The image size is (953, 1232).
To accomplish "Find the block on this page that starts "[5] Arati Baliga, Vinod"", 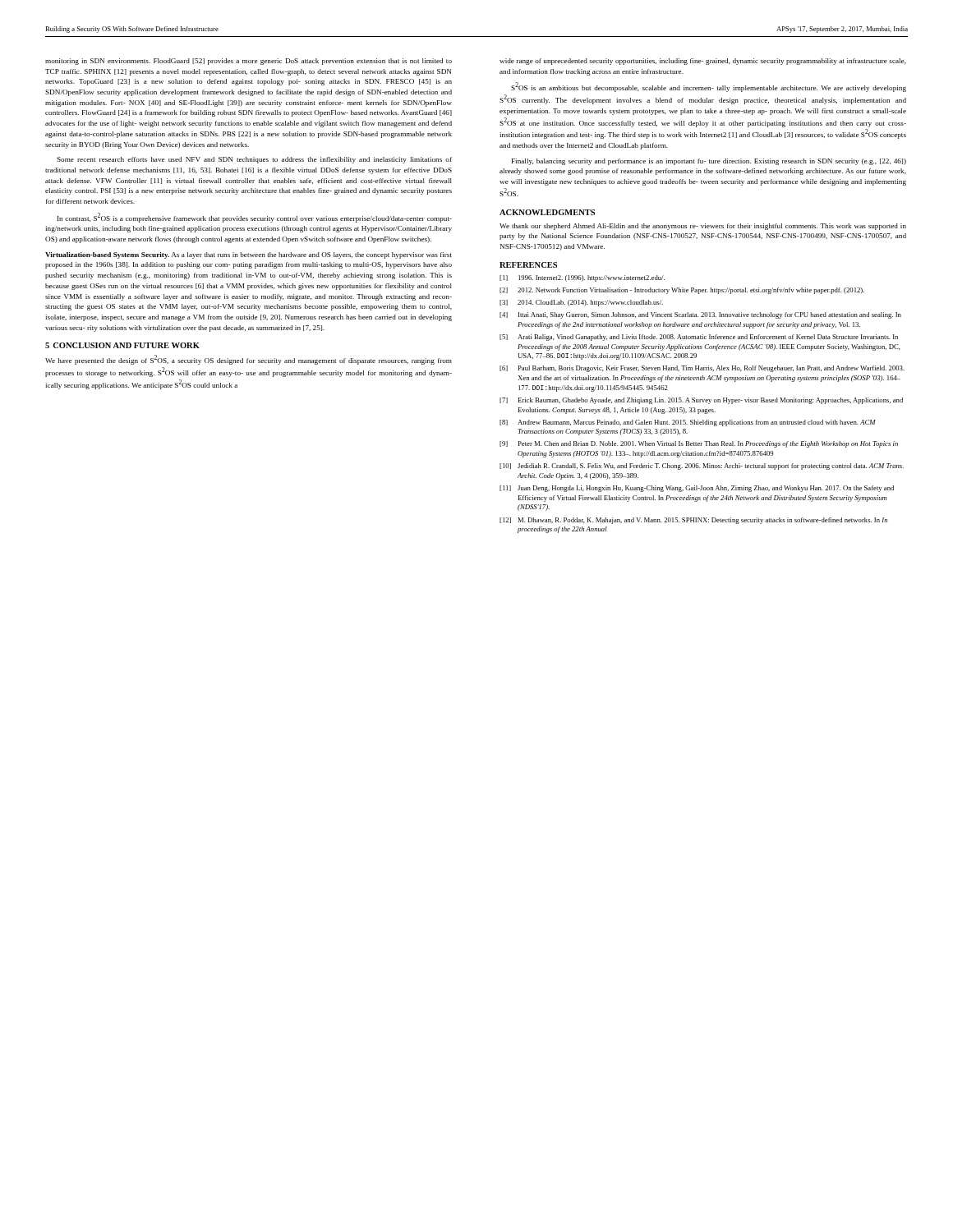I will tap(703, 347).
